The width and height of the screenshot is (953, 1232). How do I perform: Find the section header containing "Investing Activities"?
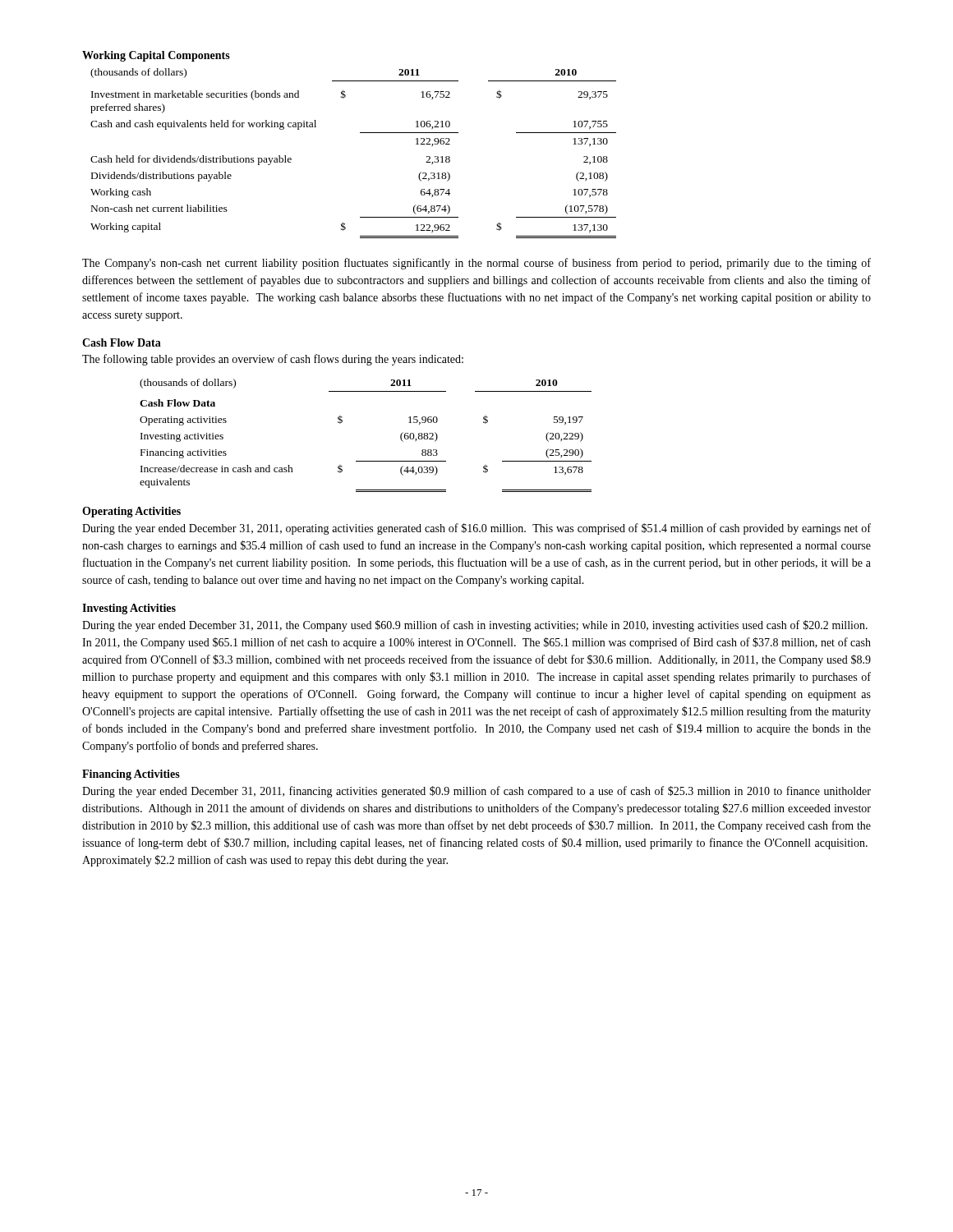click(x=129, y=608)
